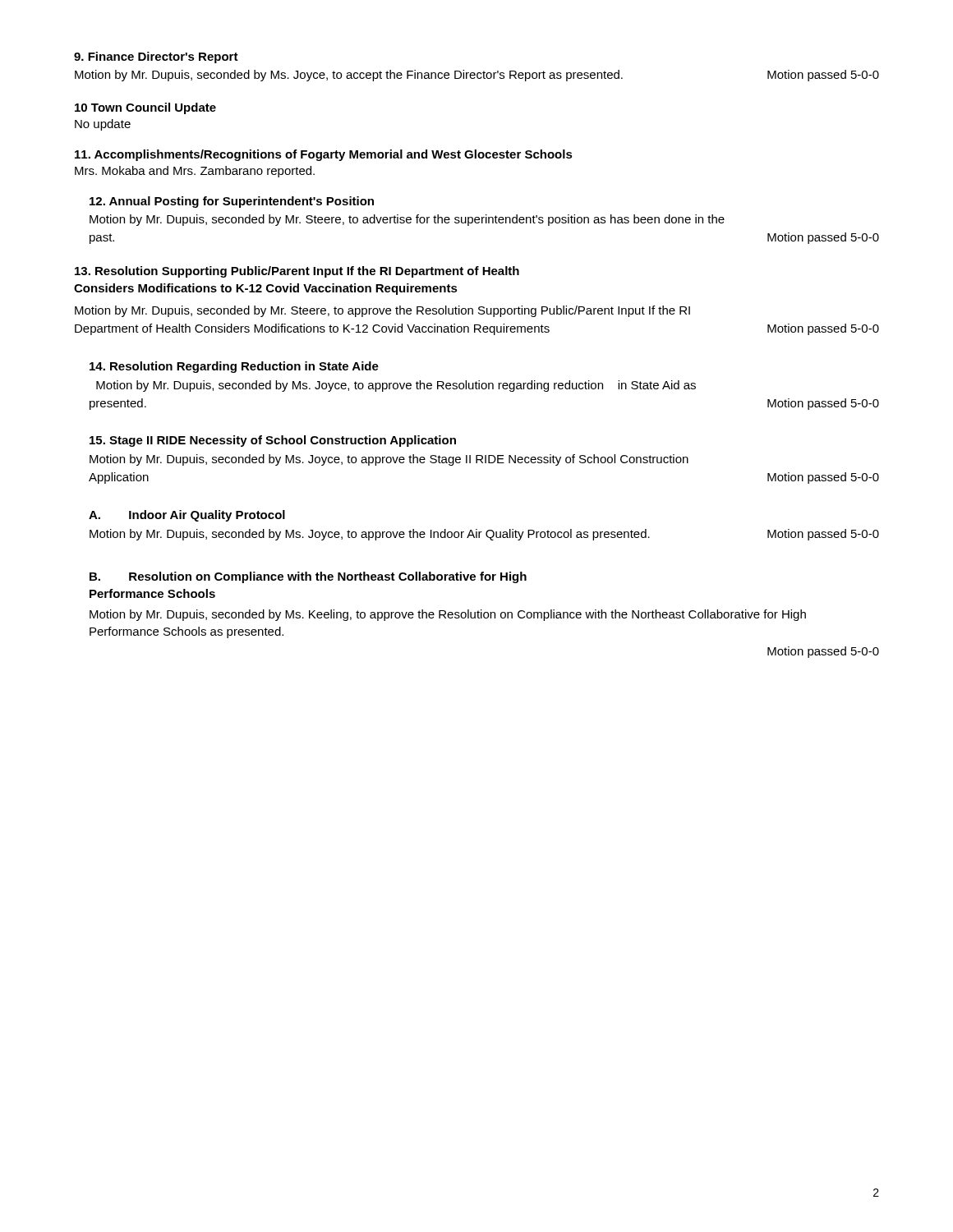953x1232 pixels.
Task: Click on the block starting "B. Resolution on Compliance with the Northeast"
Action: coord(308,584)
